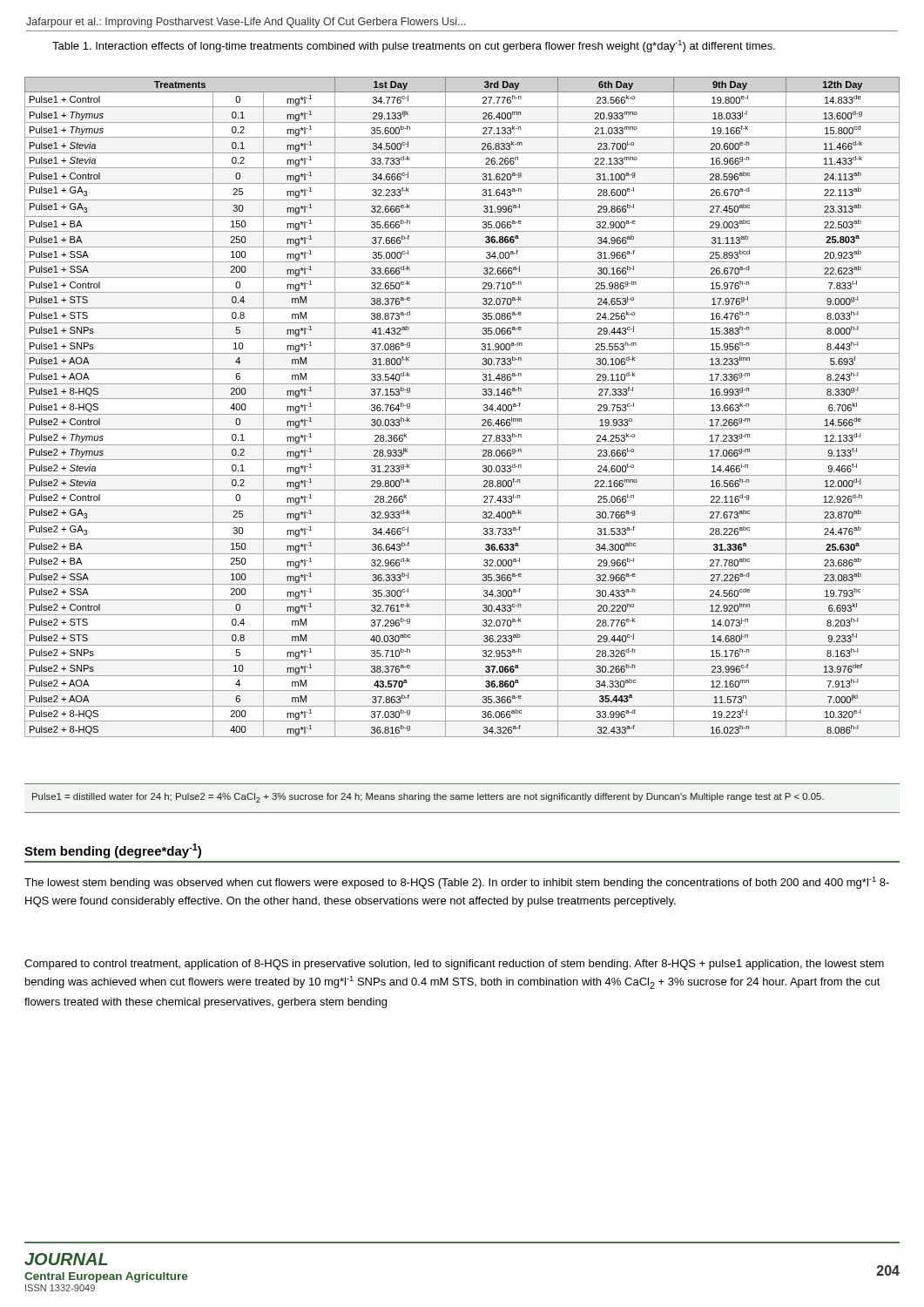Click the passage that begins "Compared to control"
This screenshot has width=924, height=1307.
click(454, 983)
